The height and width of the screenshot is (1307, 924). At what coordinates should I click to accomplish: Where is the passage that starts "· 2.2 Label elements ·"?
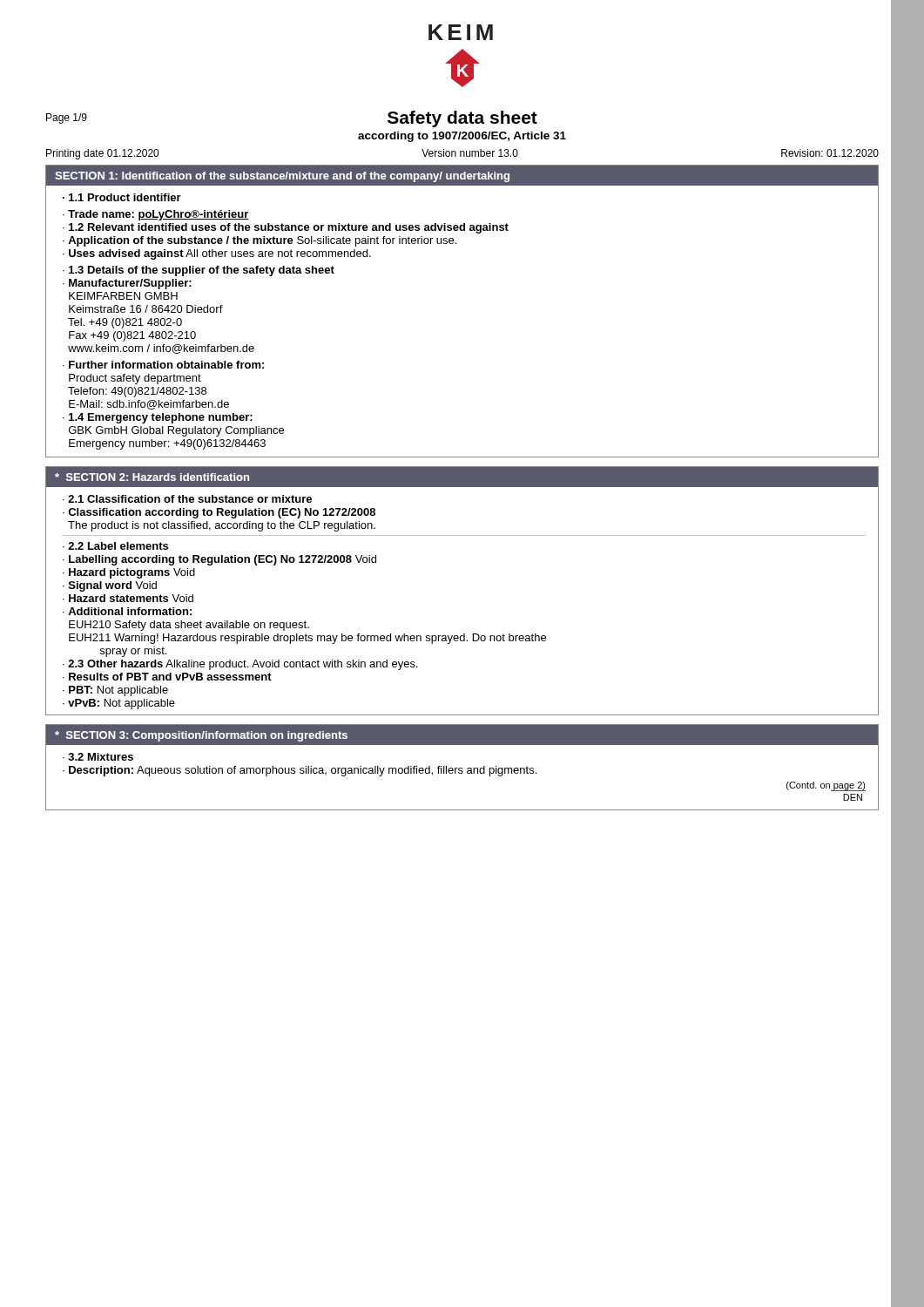click(x=304, y=624)
